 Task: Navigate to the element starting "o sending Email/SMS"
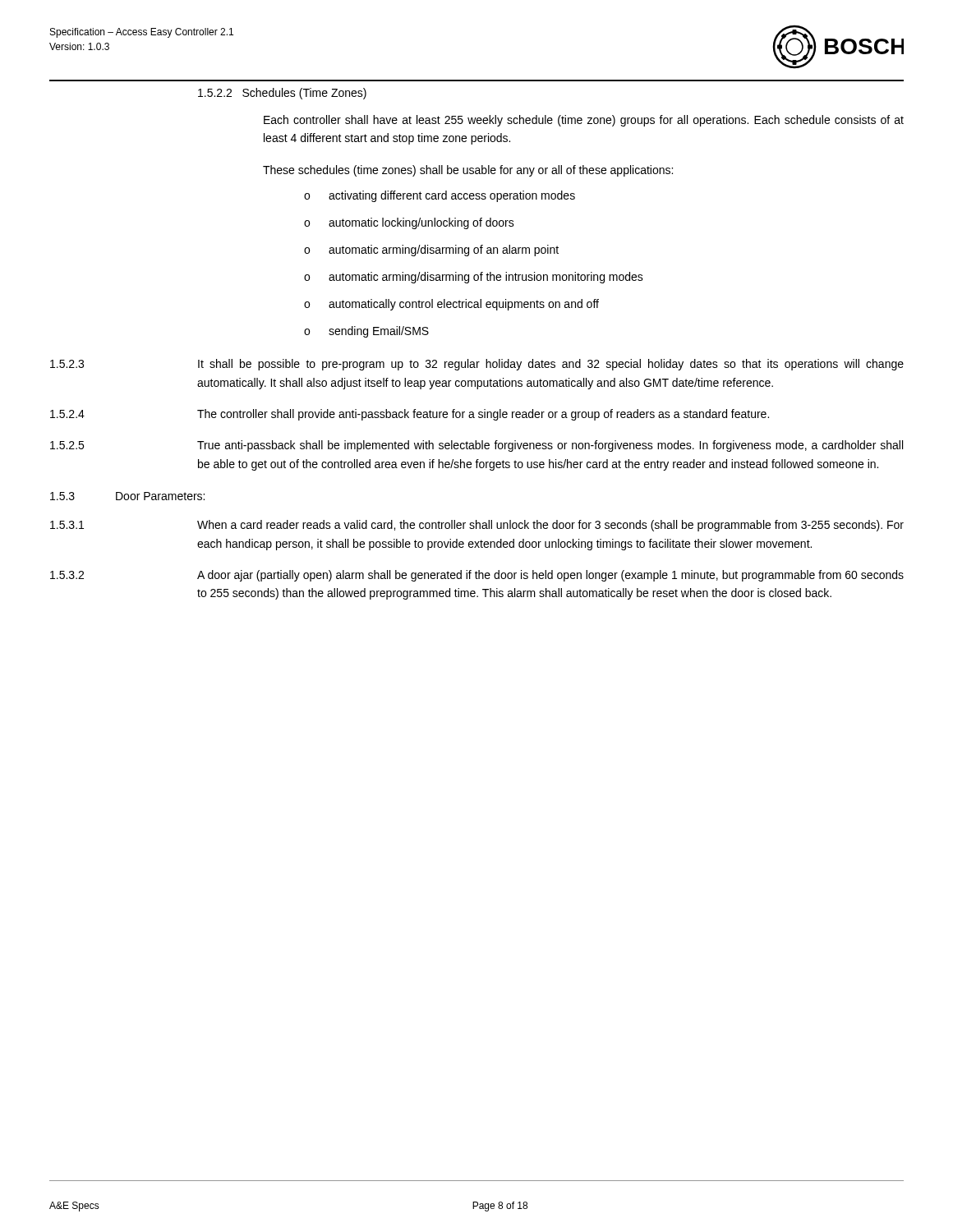pos(366,332)
